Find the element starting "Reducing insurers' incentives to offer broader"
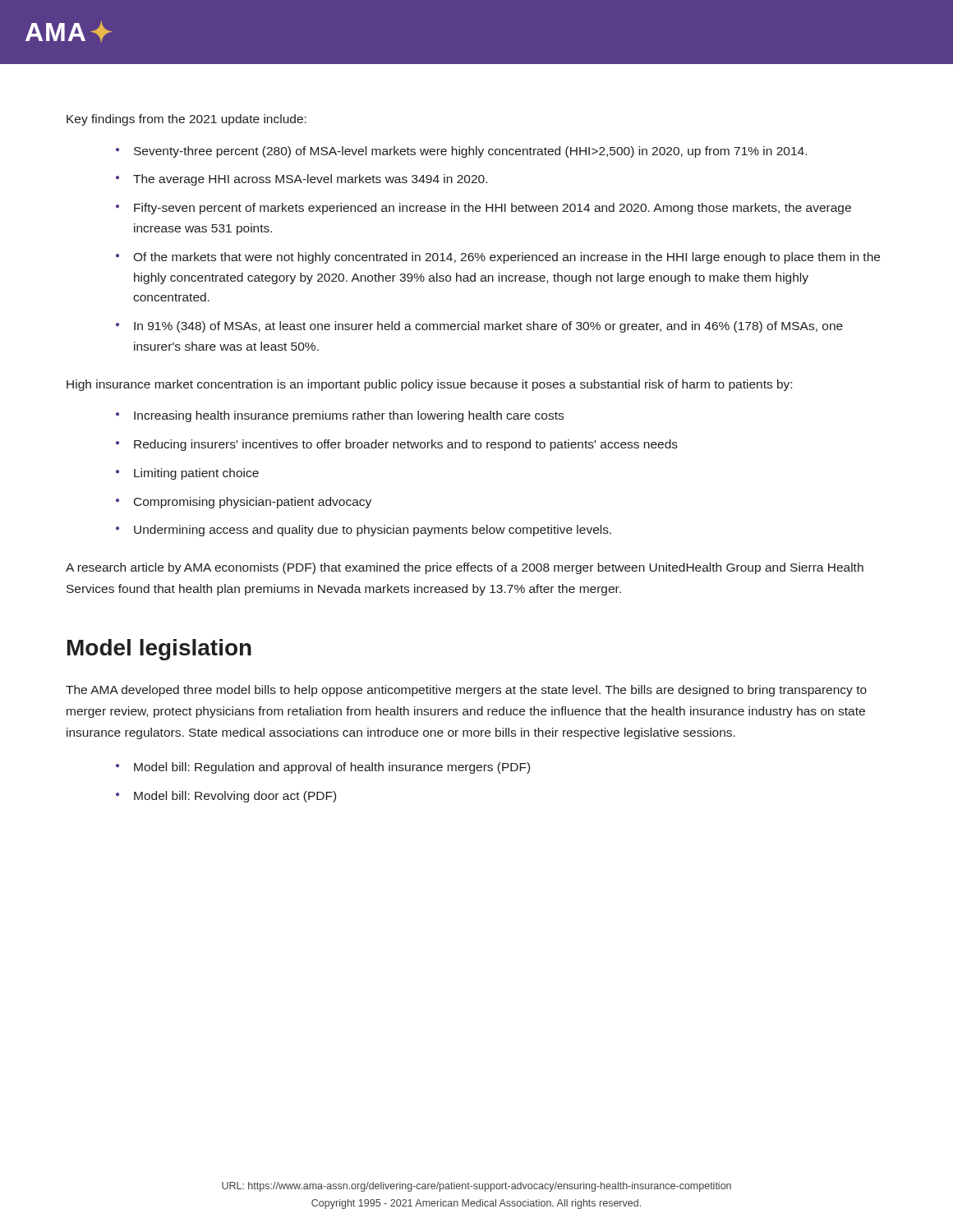The image size is (953, 1232). click(405, 444)
